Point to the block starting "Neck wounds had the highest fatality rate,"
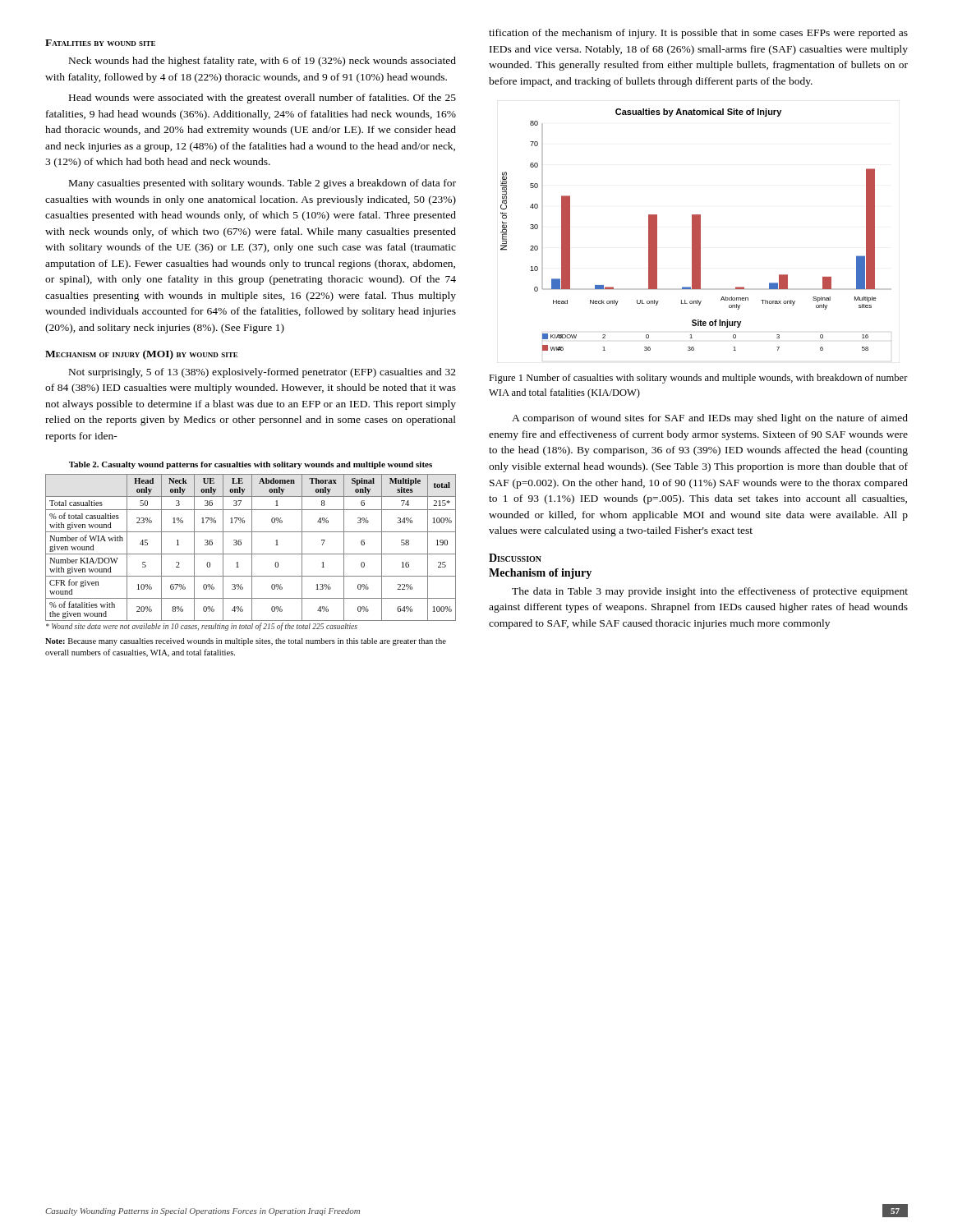The image size is (953, 1232). click(251, 68)
